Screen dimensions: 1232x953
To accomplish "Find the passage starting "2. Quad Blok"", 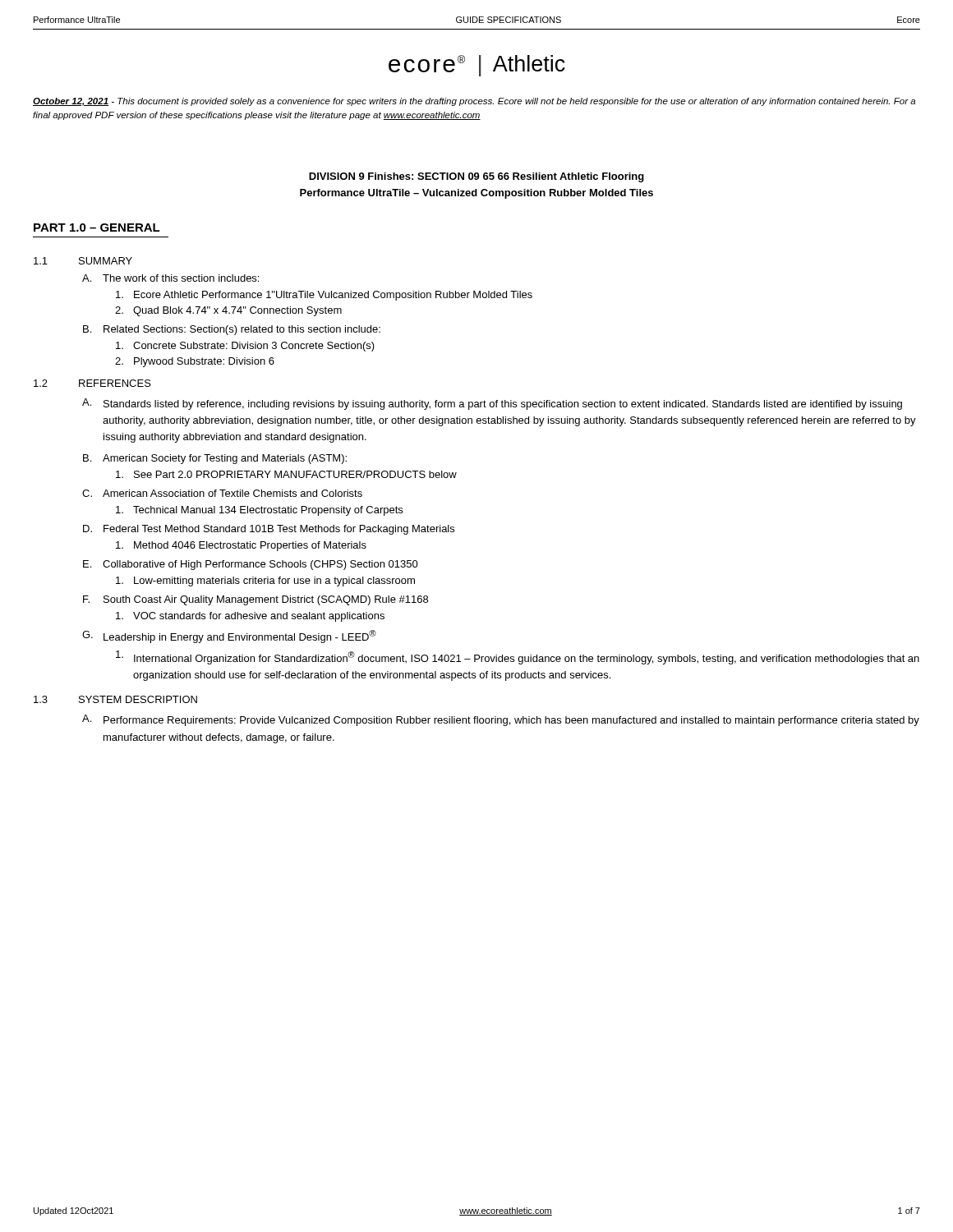I will pos(228,310).
